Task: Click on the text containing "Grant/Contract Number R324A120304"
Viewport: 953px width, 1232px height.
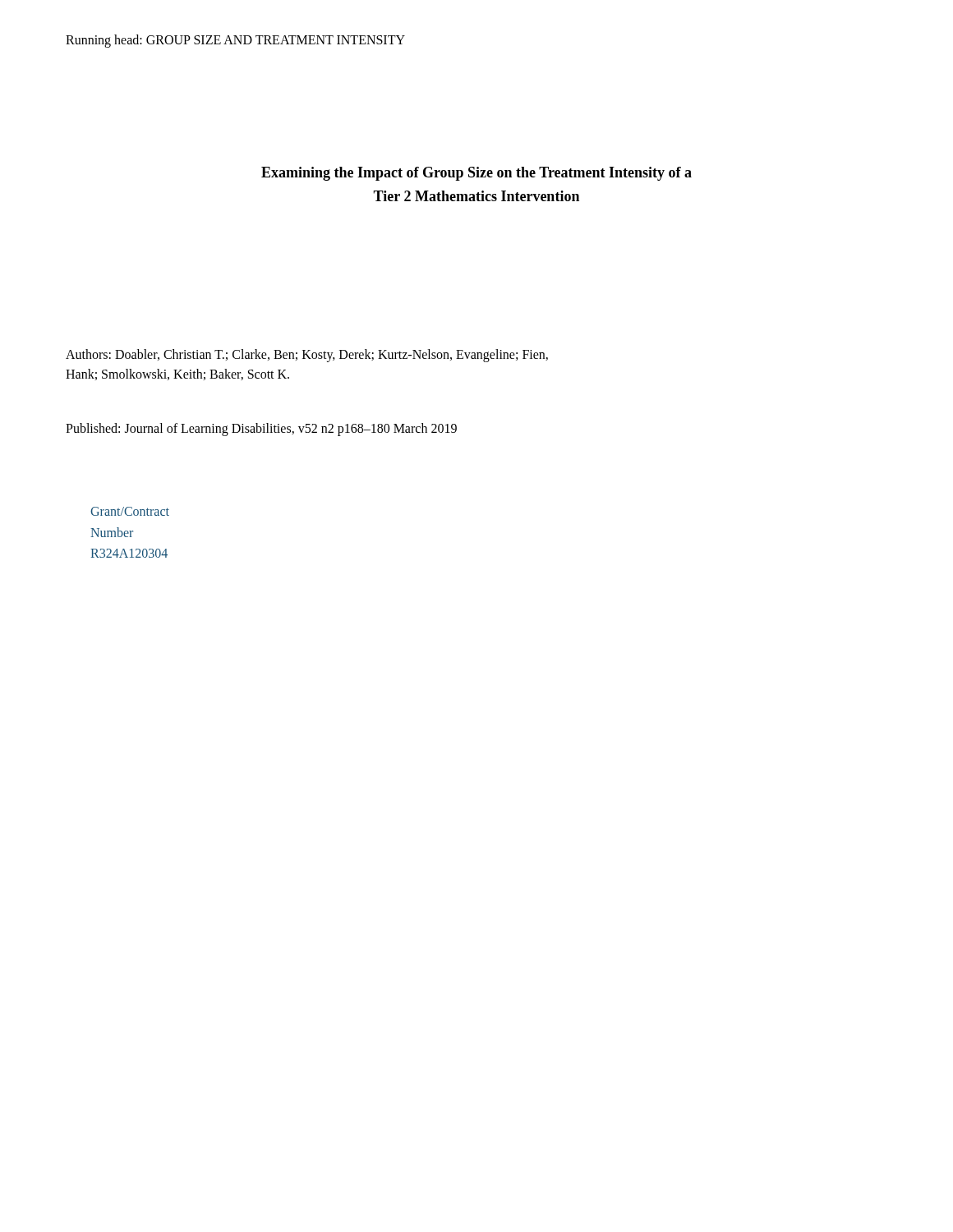Action: click(x=130, y=532)
